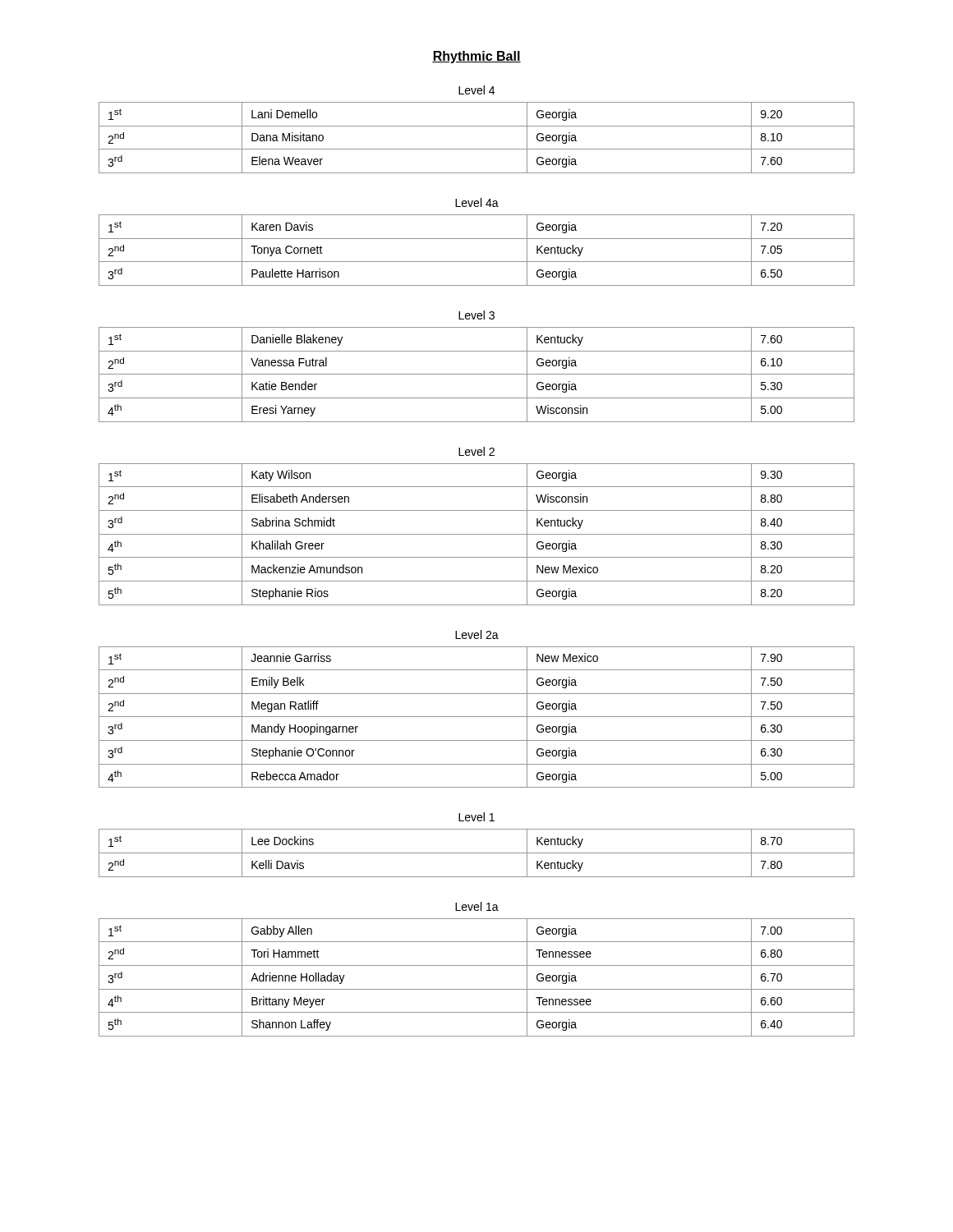Click on the caption containing "Level 1a"
Image resolution: width=953 pixels, height=1232 pixels.
click(476, 907)
